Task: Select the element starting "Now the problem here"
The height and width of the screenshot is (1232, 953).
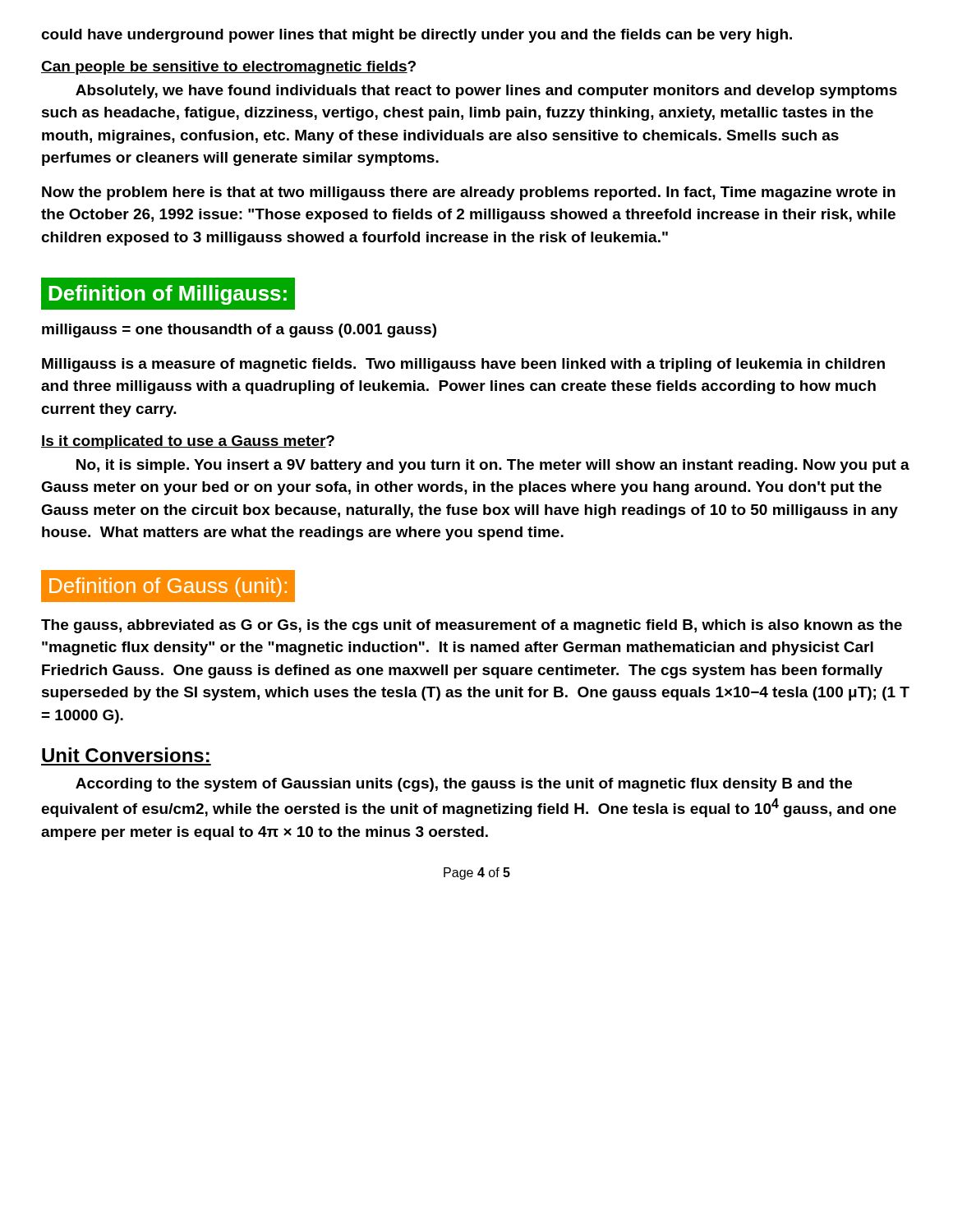Action: click(469, 214)
